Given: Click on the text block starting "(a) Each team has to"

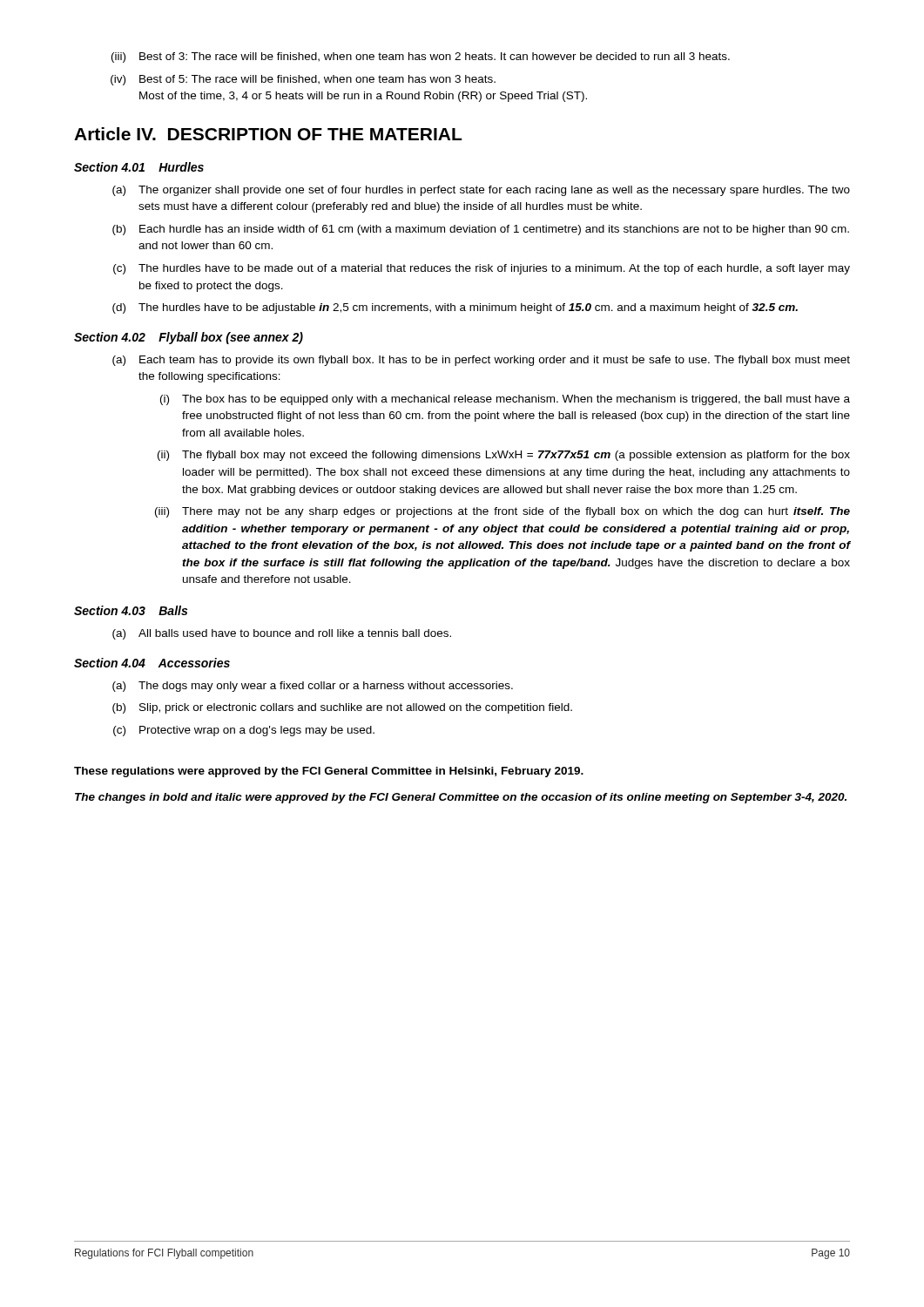Looking at the screenshot, I should click(x=462, y=368).
